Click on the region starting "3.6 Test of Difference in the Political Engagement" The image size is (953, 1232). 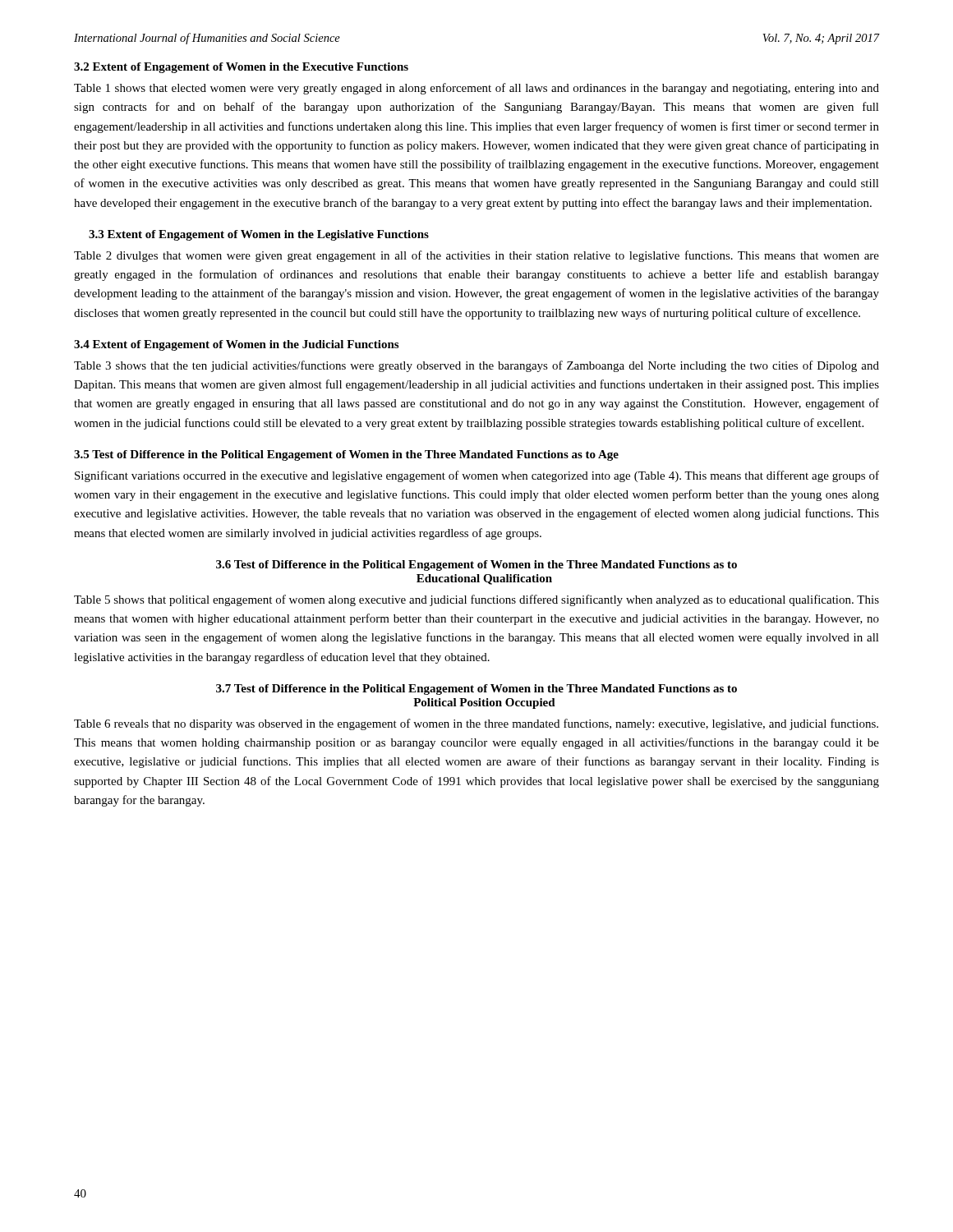pos(476,571)
